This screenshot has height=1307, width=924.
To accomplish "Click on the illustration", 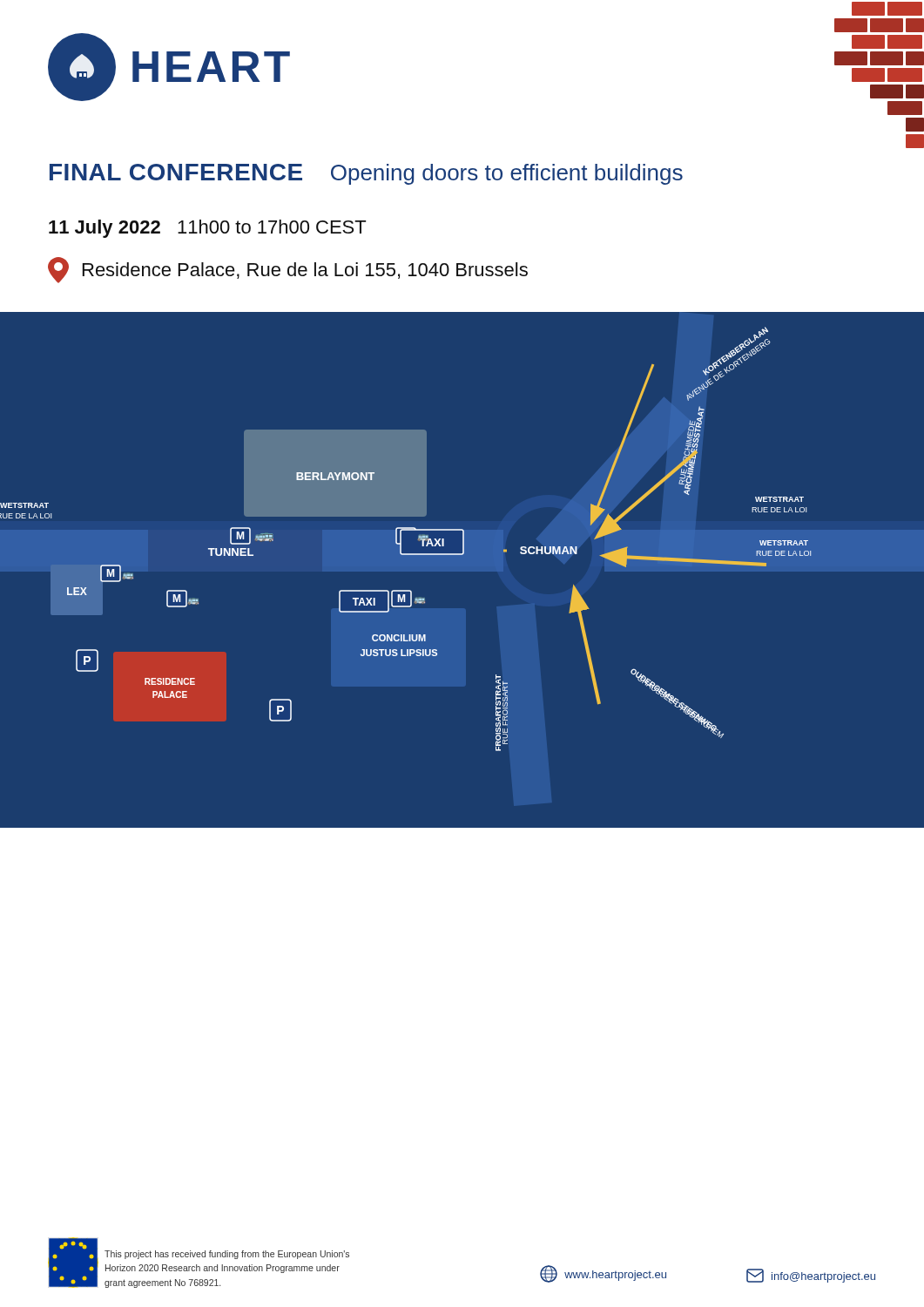I will pos(865,78).
